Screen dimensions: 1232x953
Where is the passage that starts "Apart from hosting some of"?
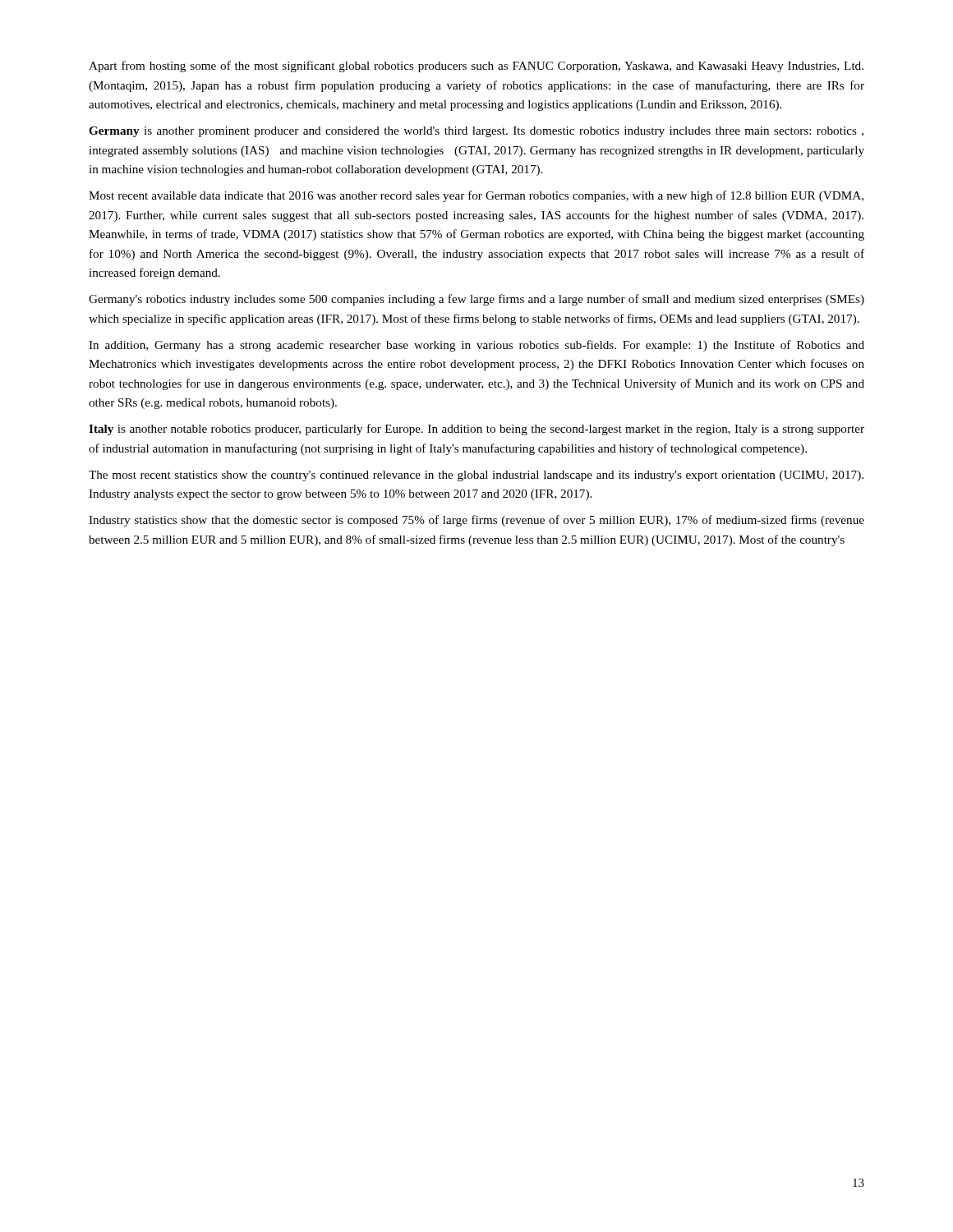[476, 85]
